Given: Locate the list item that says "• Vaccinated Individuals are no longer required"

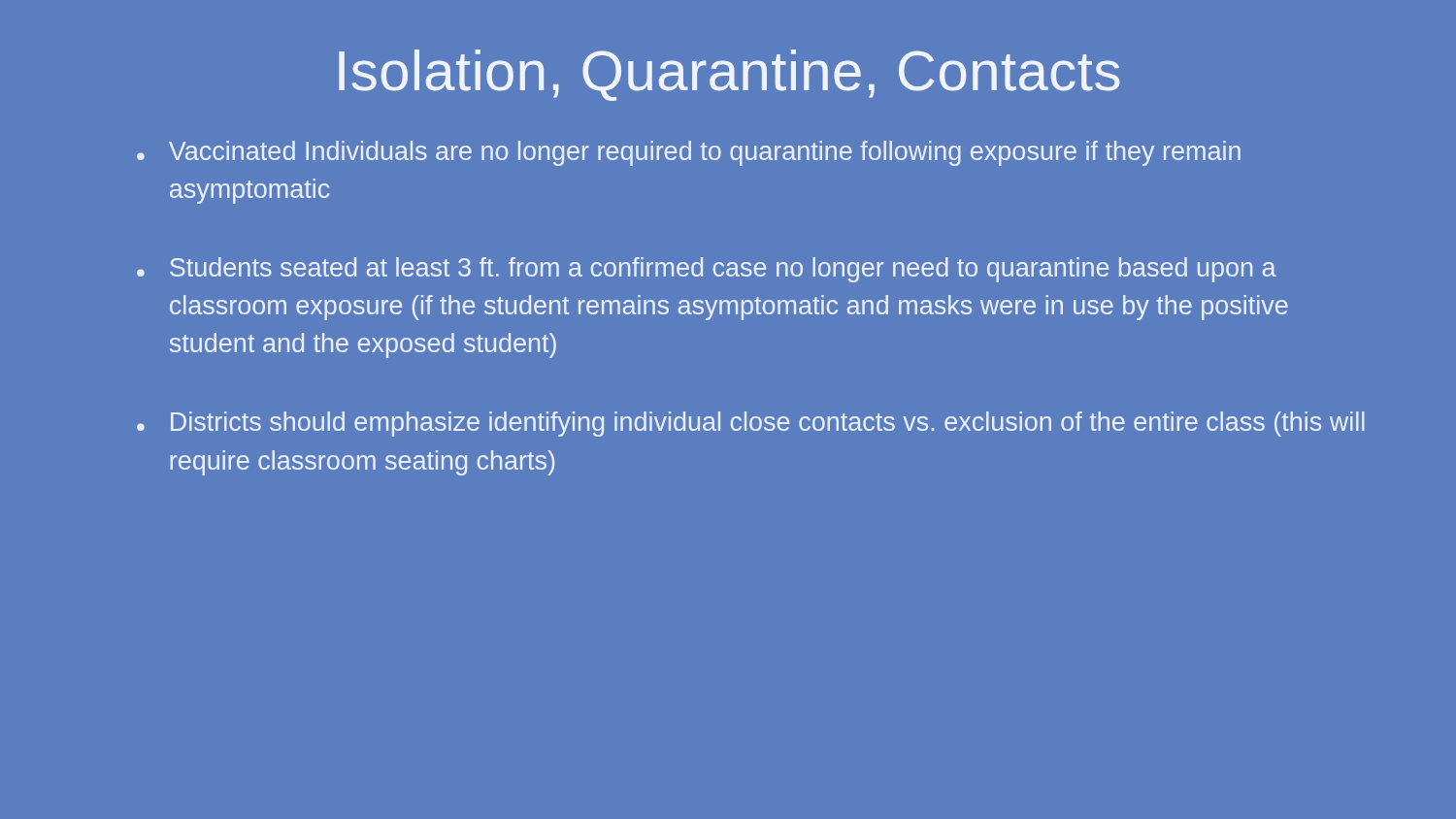Looking at the screenshot, I should pos(757,171).
